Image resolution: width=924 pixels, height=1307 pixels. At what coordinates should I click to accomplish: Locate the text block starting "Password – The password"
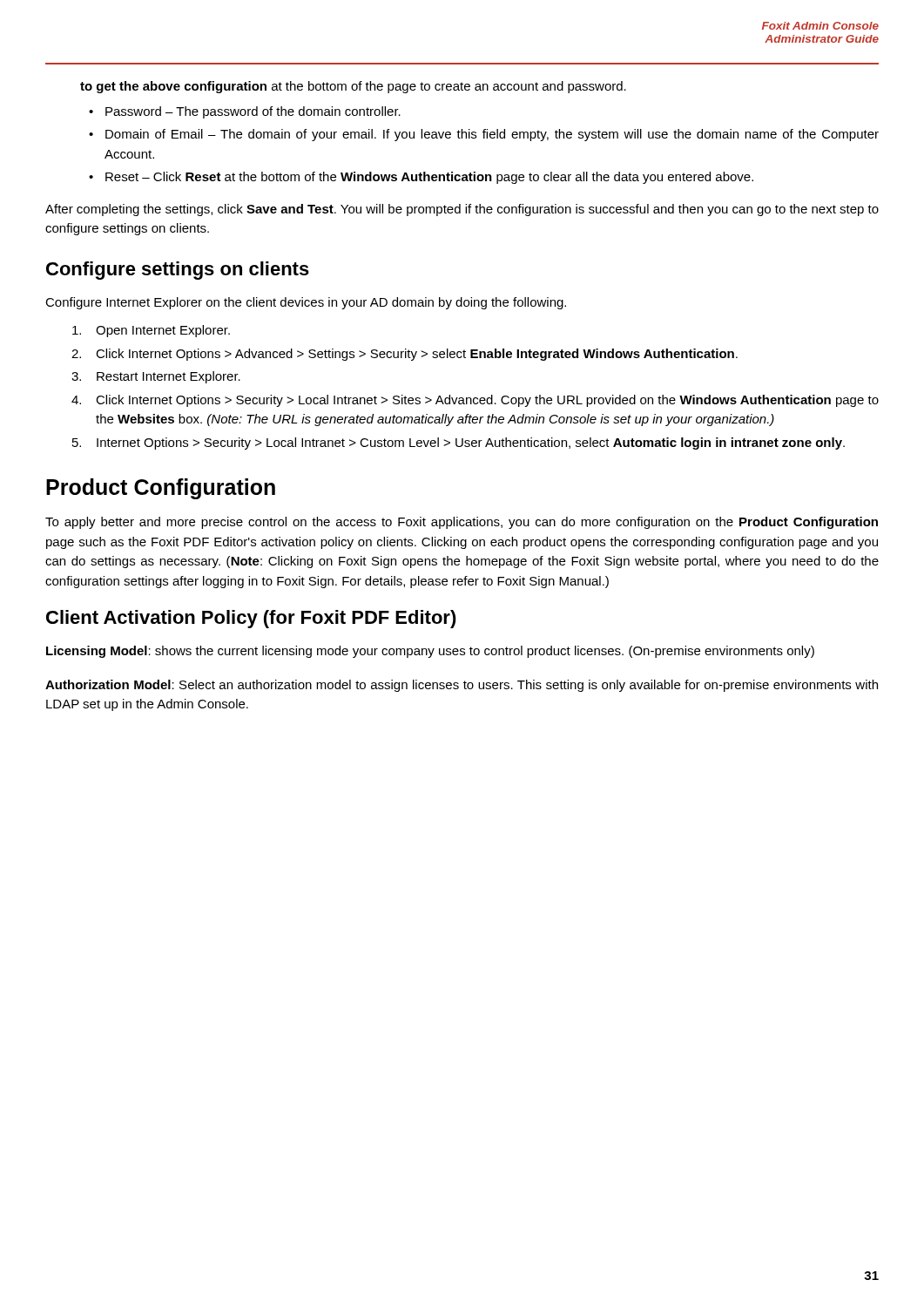coord(253,111)
